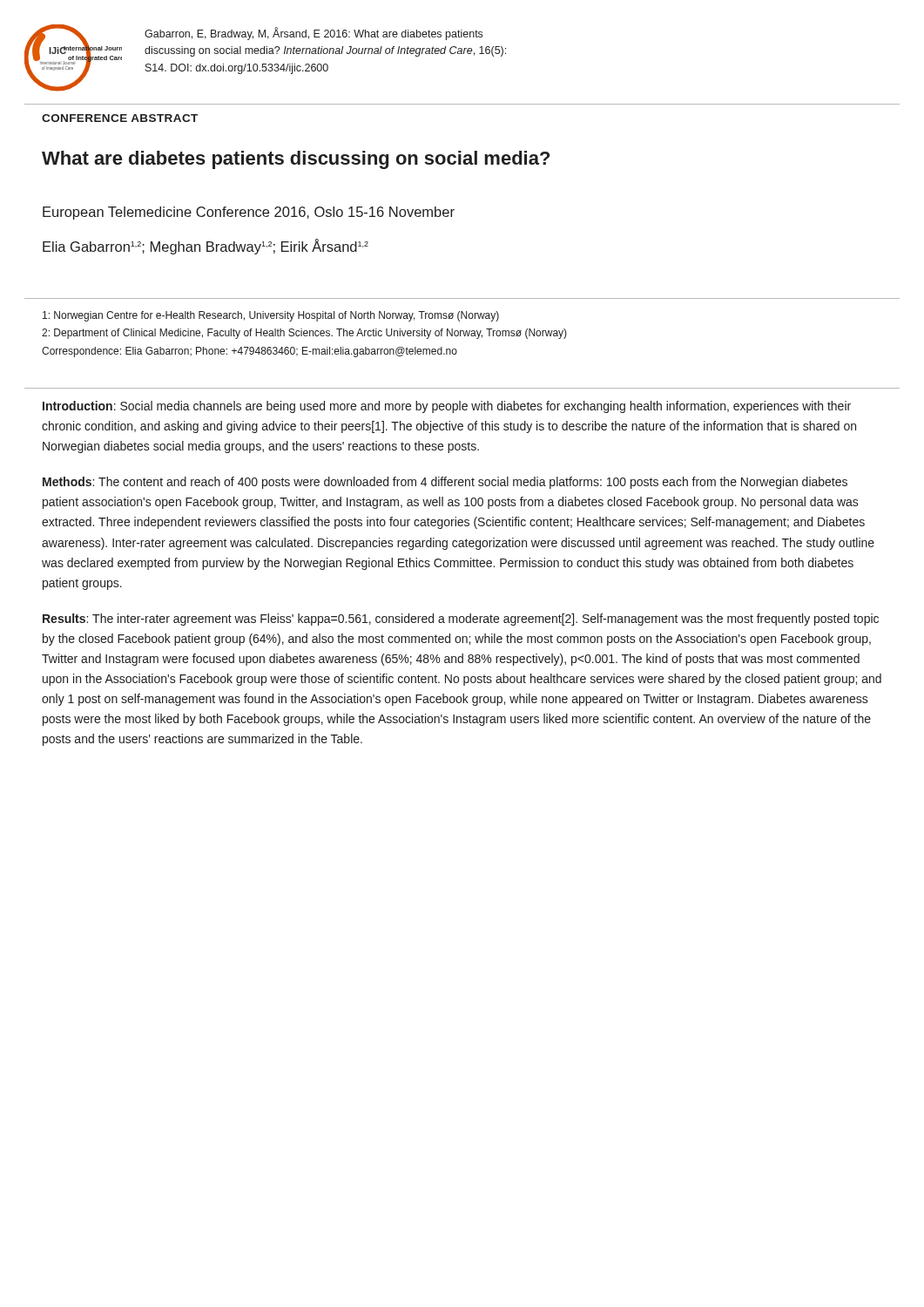
Task: Point to "Elia Gabarron1,2; Meghan Bradway1,2; Eirik Årsand1,2"
Action: [x=205, y=247]
